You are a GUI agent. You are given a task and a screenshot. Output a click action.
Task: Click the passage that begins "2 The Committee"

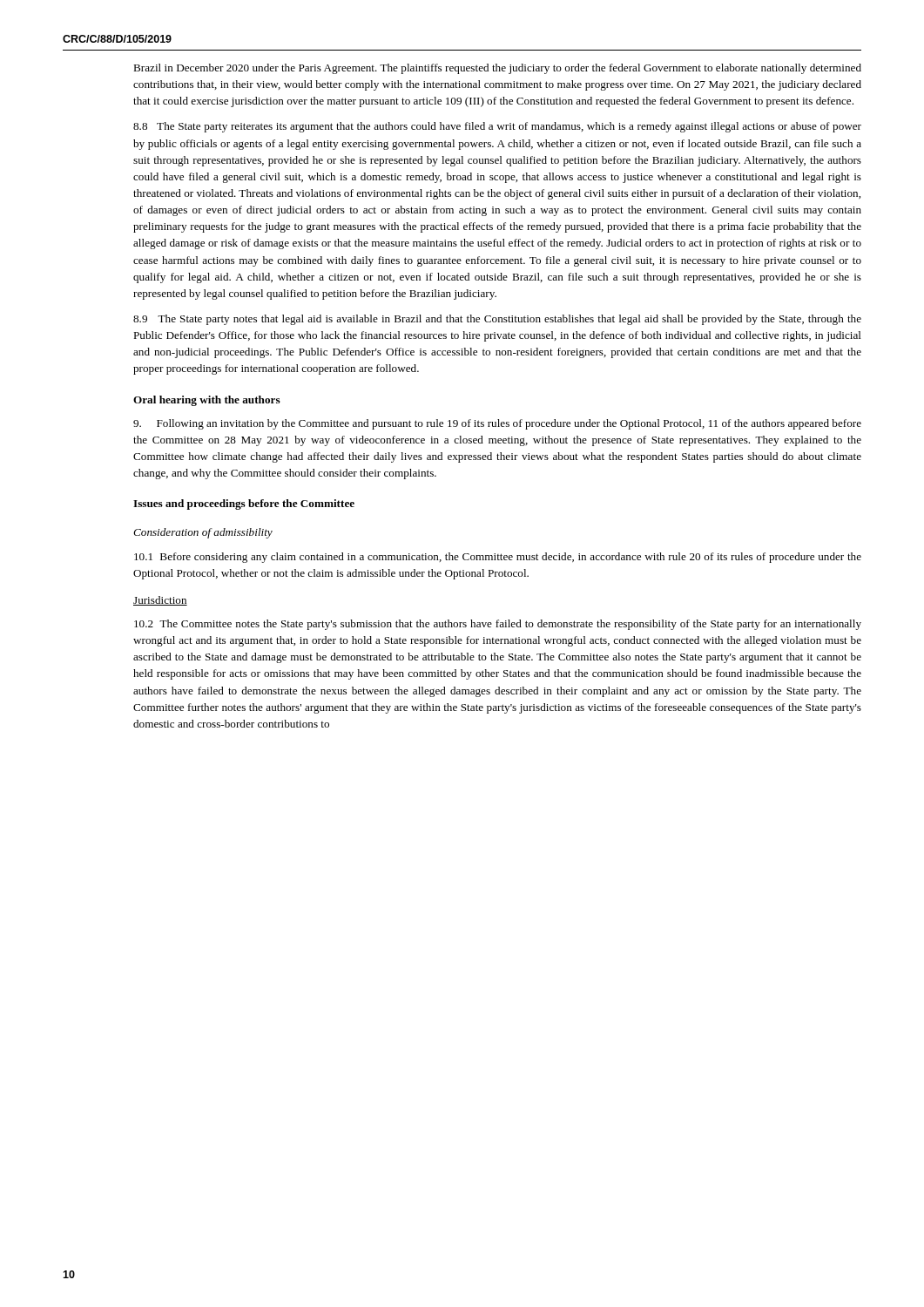497,673
